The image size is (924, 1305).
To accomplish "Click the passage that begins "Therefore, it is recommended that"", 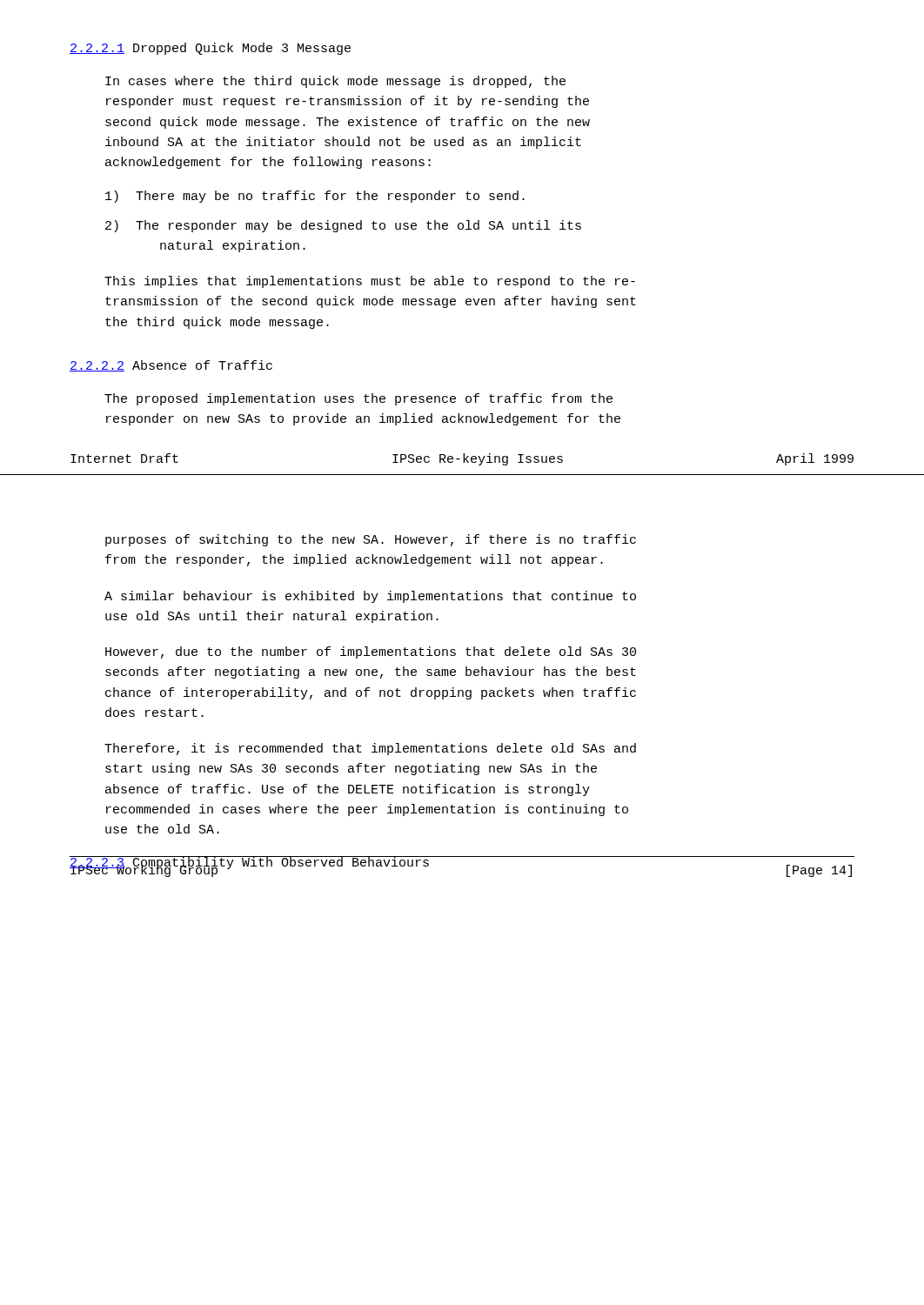I will pos(371,790).
